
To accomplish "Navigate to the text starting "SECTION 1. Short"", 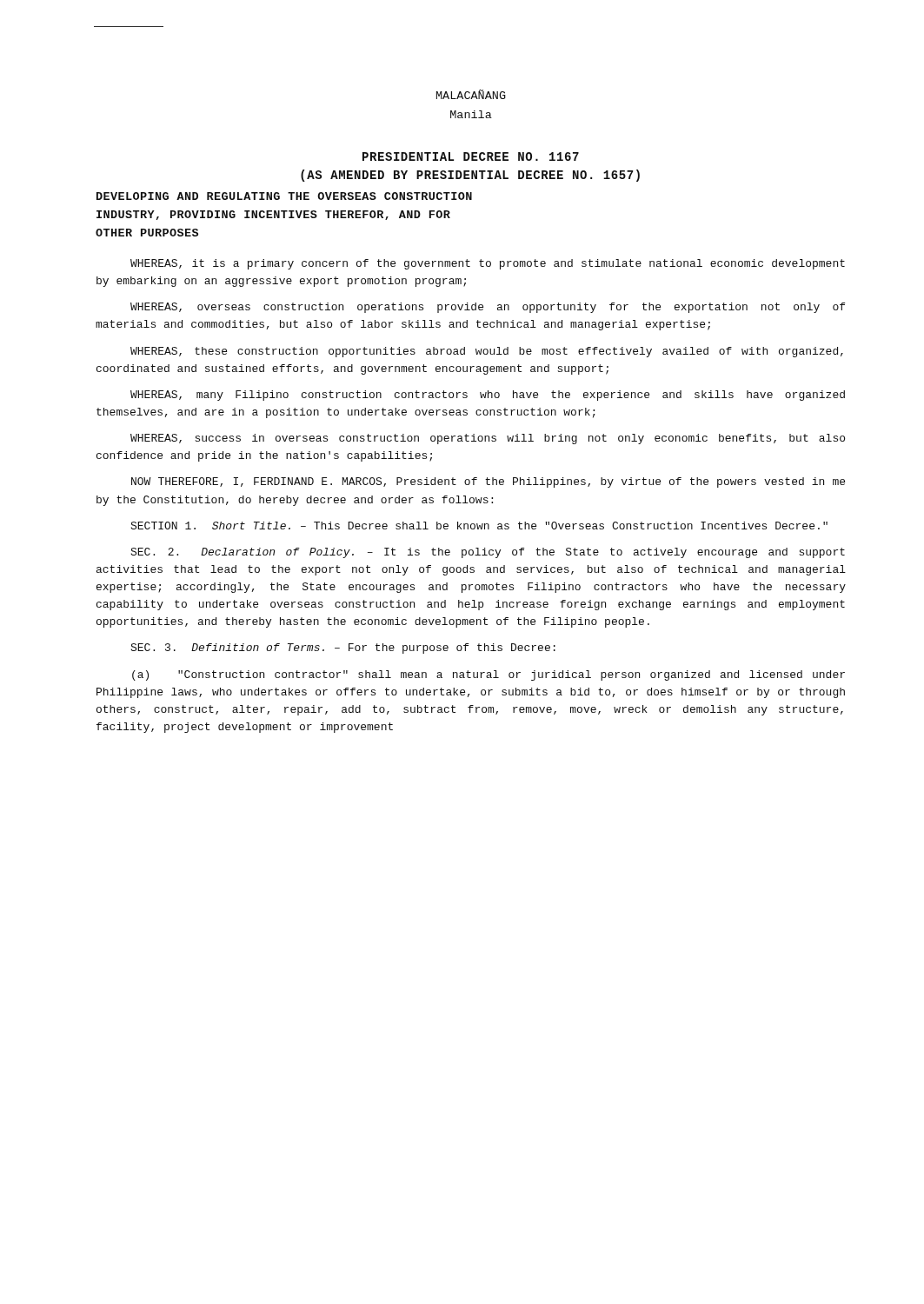I will click(x=480, y=526).
